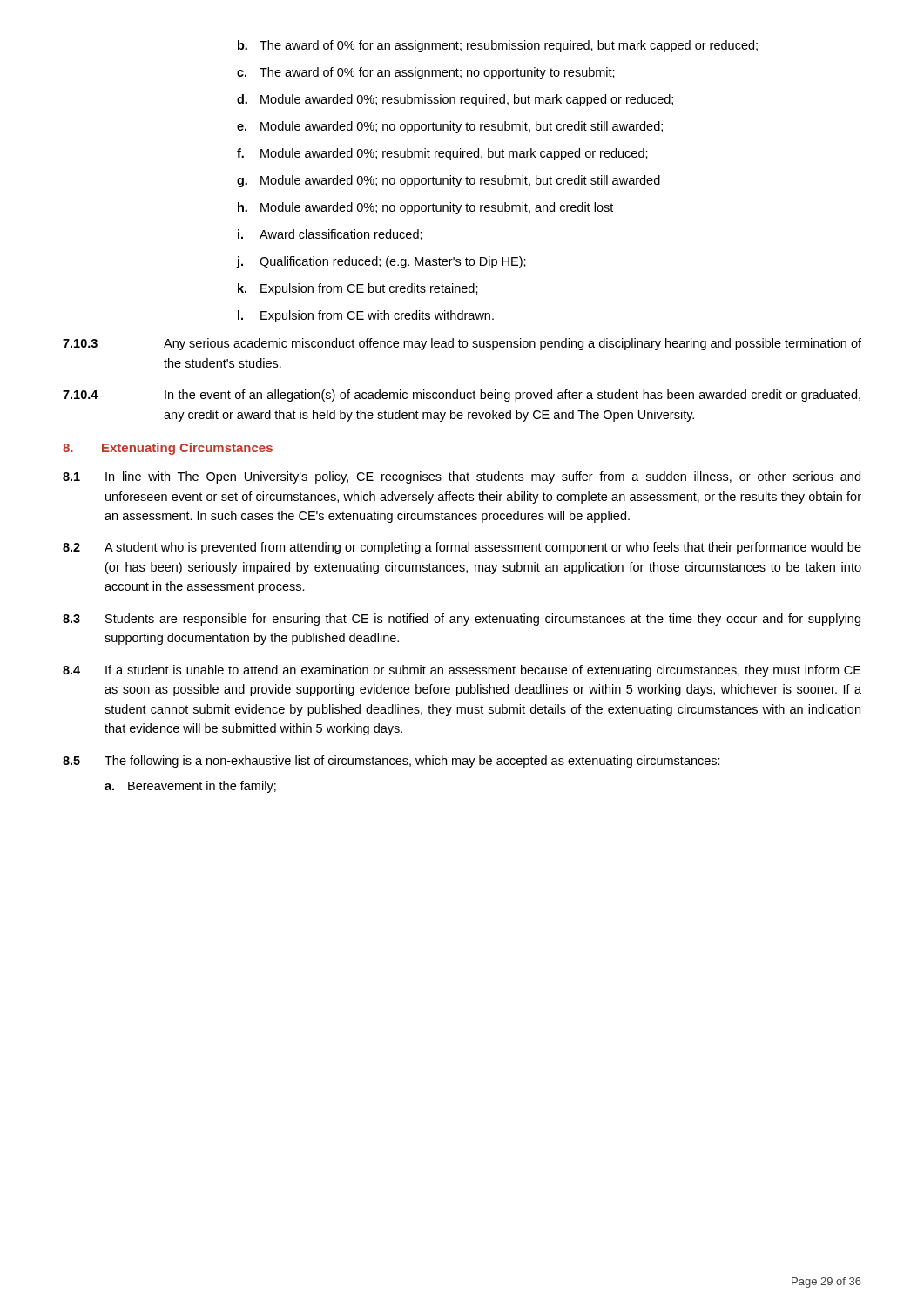Navigate to the text starting "2 A student who is prevented from attending"

tap(462, 567)
